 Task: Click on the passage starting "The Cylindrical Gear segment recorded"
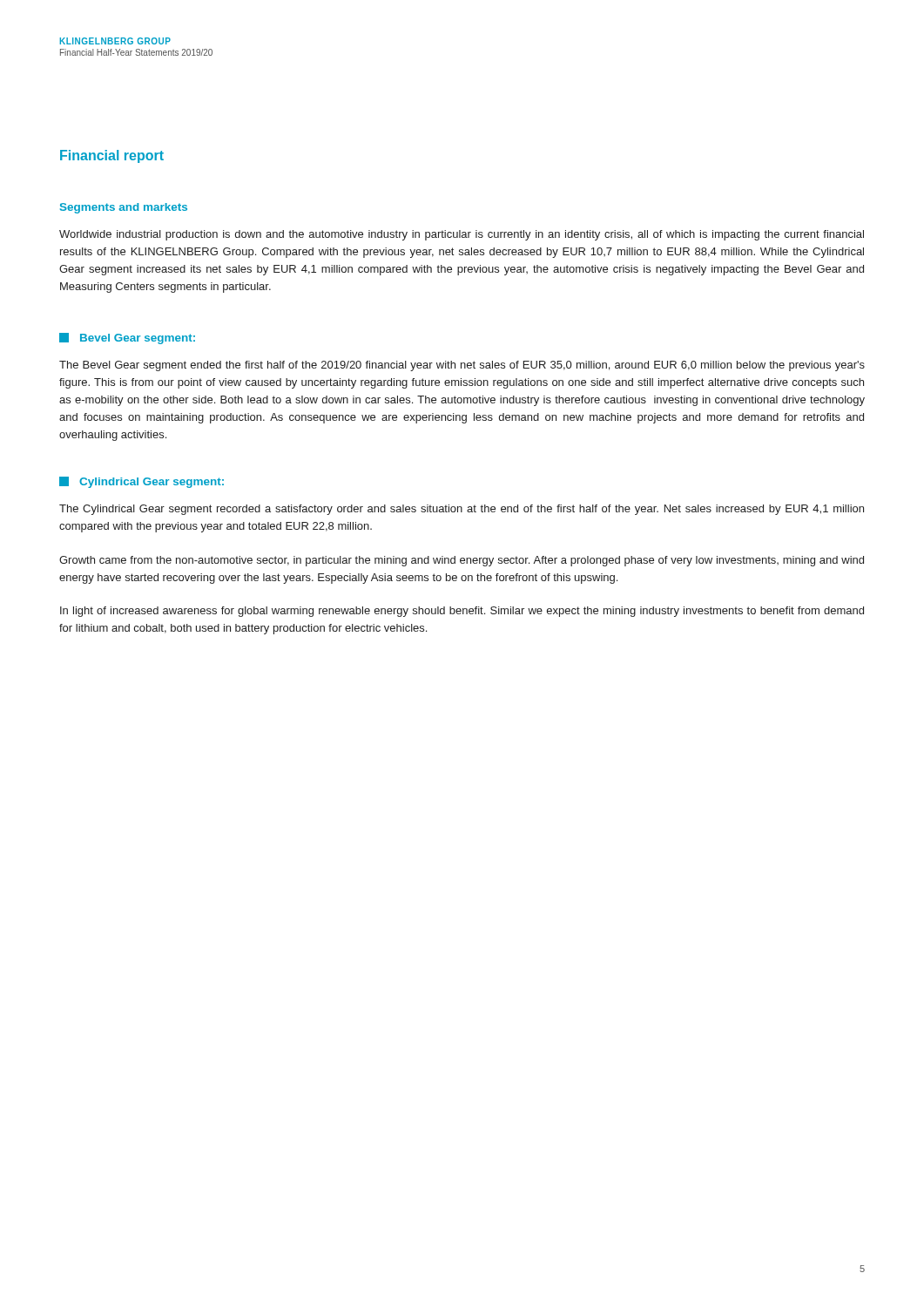click(x=462, y=518)
